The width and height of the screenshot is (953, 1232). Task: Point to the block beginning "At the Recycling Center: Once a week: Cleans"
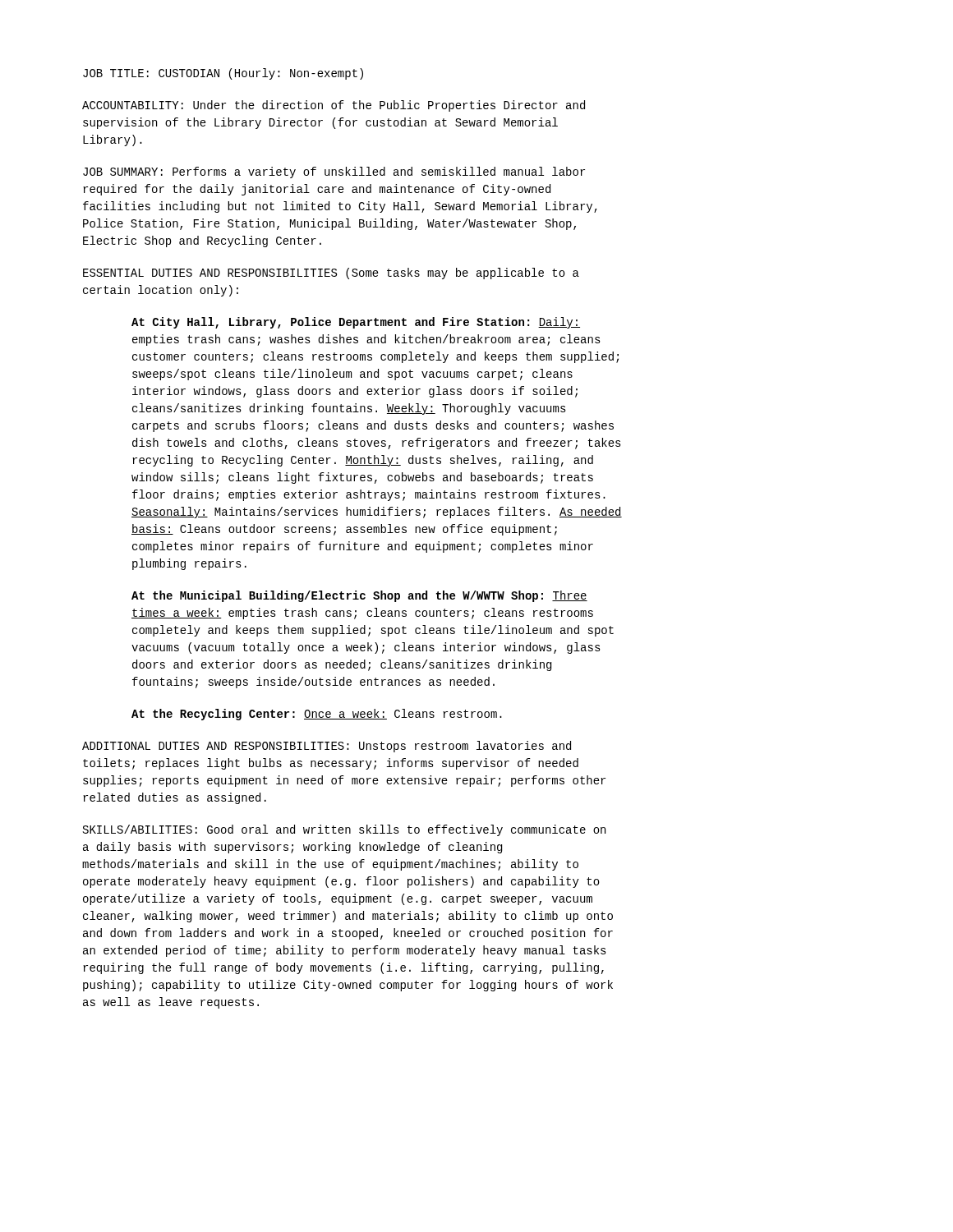tap(318, 715)
